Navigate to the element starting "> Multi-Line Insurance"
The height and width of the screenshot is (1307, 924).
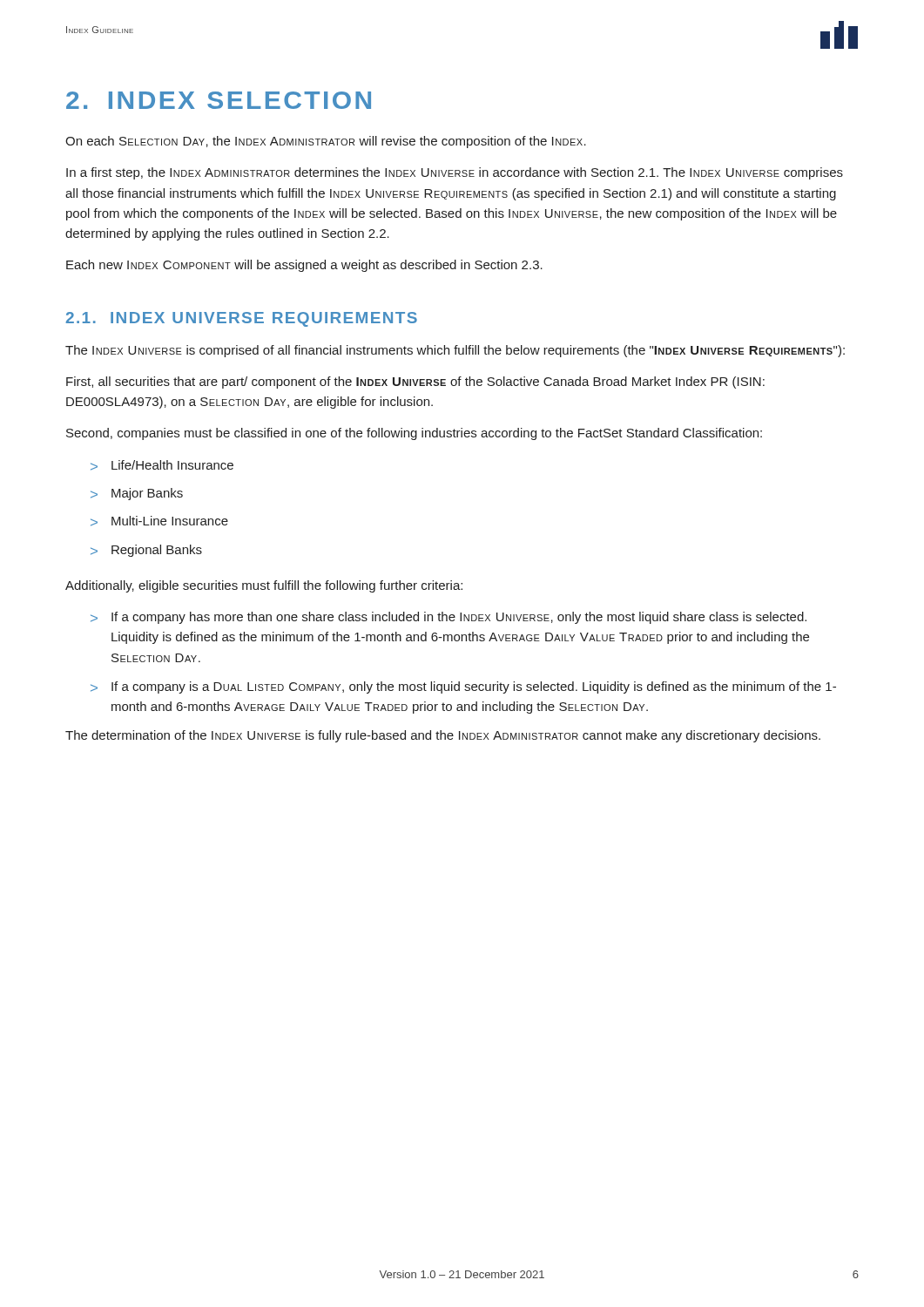pyautogui.click(x=159, y=521)
